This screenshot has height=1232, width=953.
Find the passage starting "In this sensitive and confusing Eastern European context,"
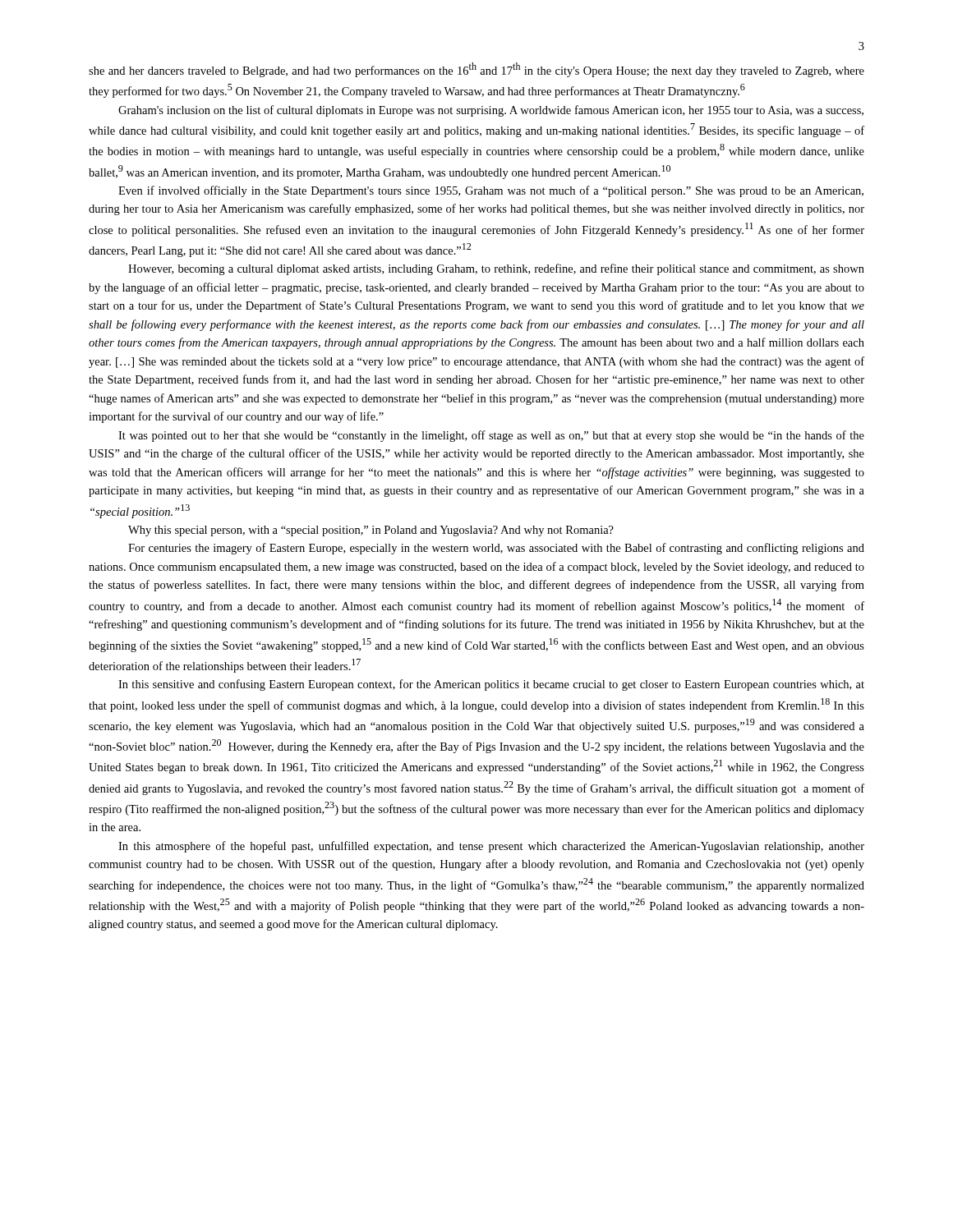(476, 756)
